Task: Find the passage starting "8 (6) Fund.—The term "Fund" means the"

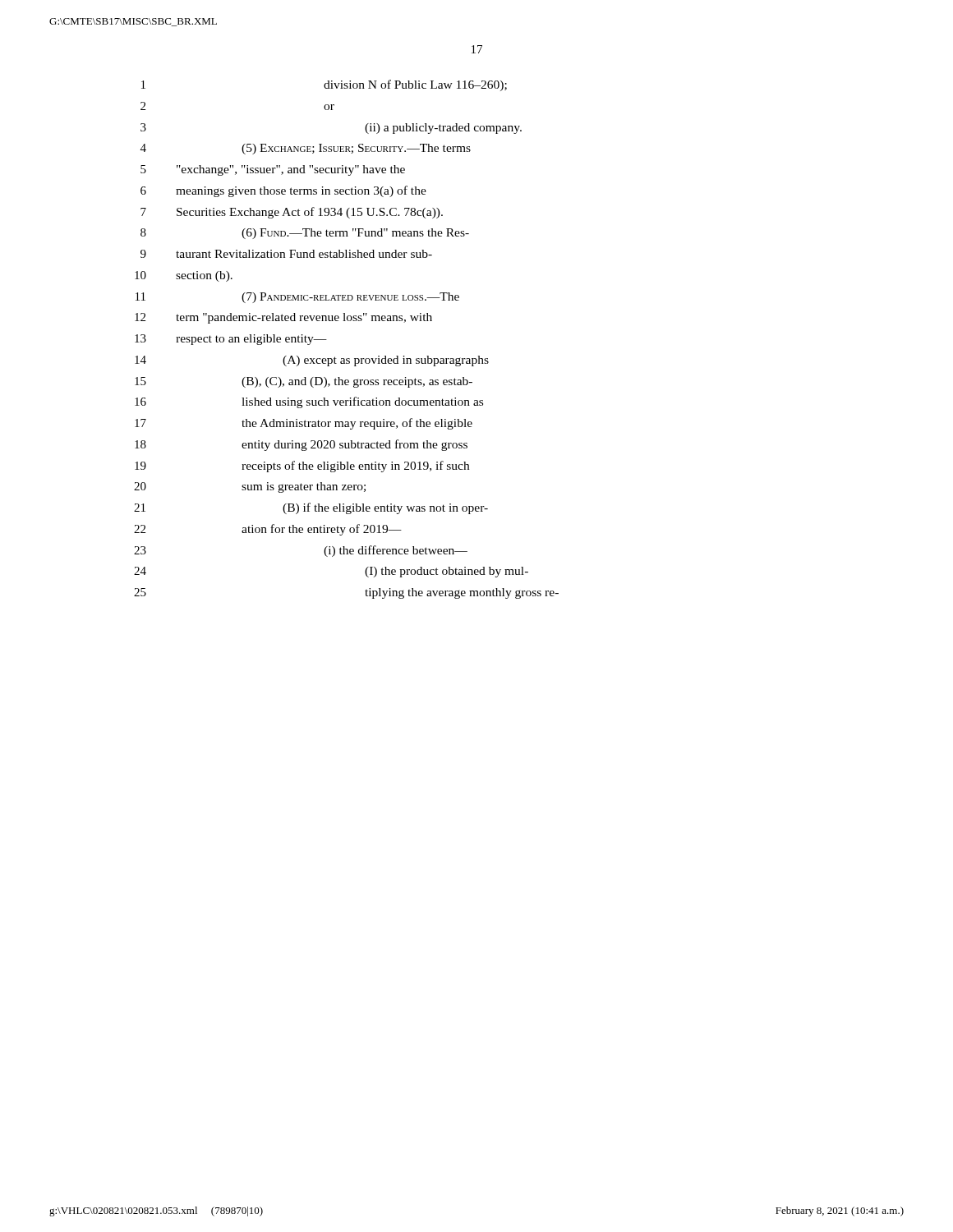Action: click(305, 234)
